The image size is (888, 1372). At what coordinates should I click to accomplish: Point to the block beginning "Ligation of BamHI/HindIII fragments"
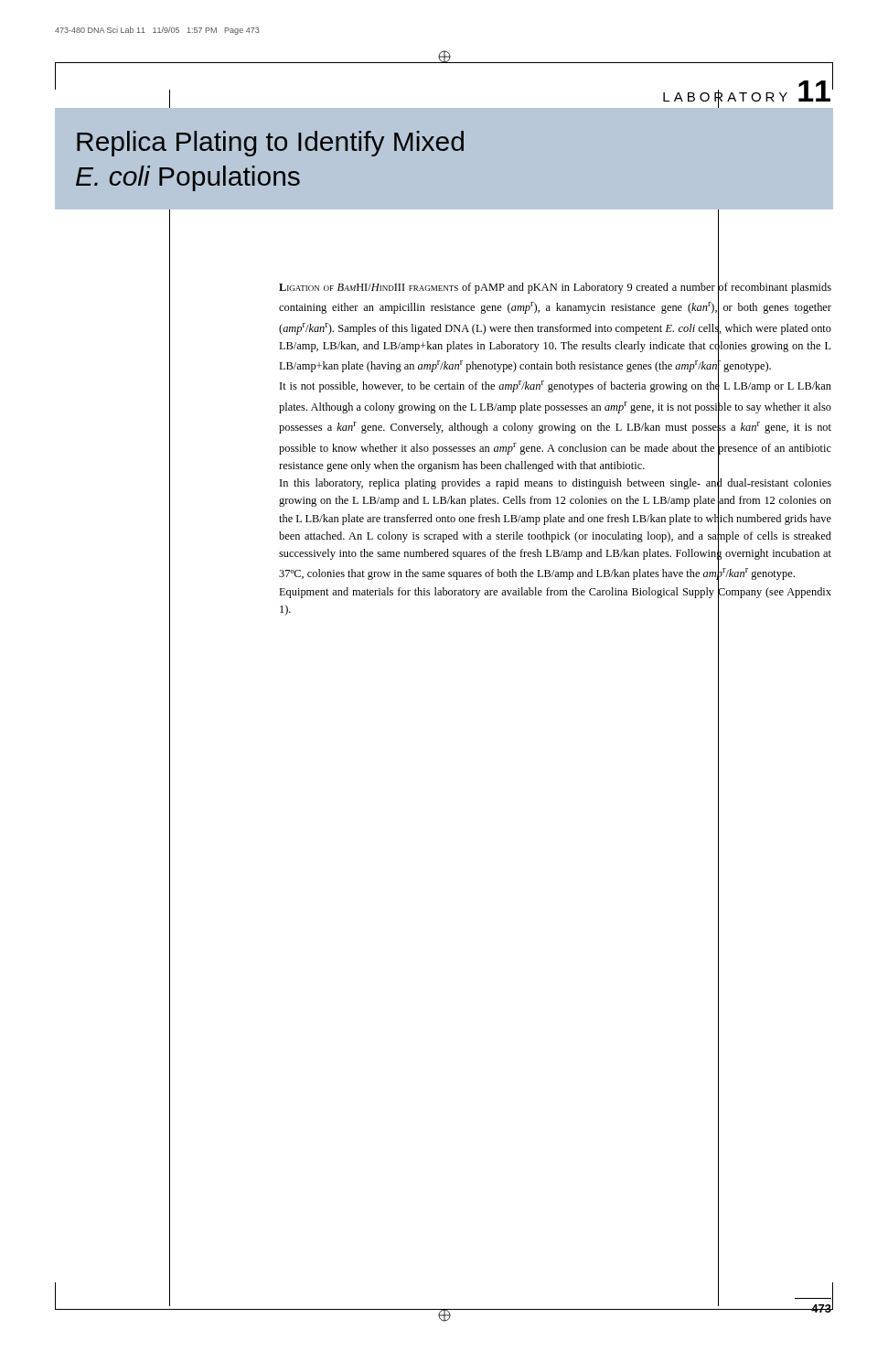(555, 327)
